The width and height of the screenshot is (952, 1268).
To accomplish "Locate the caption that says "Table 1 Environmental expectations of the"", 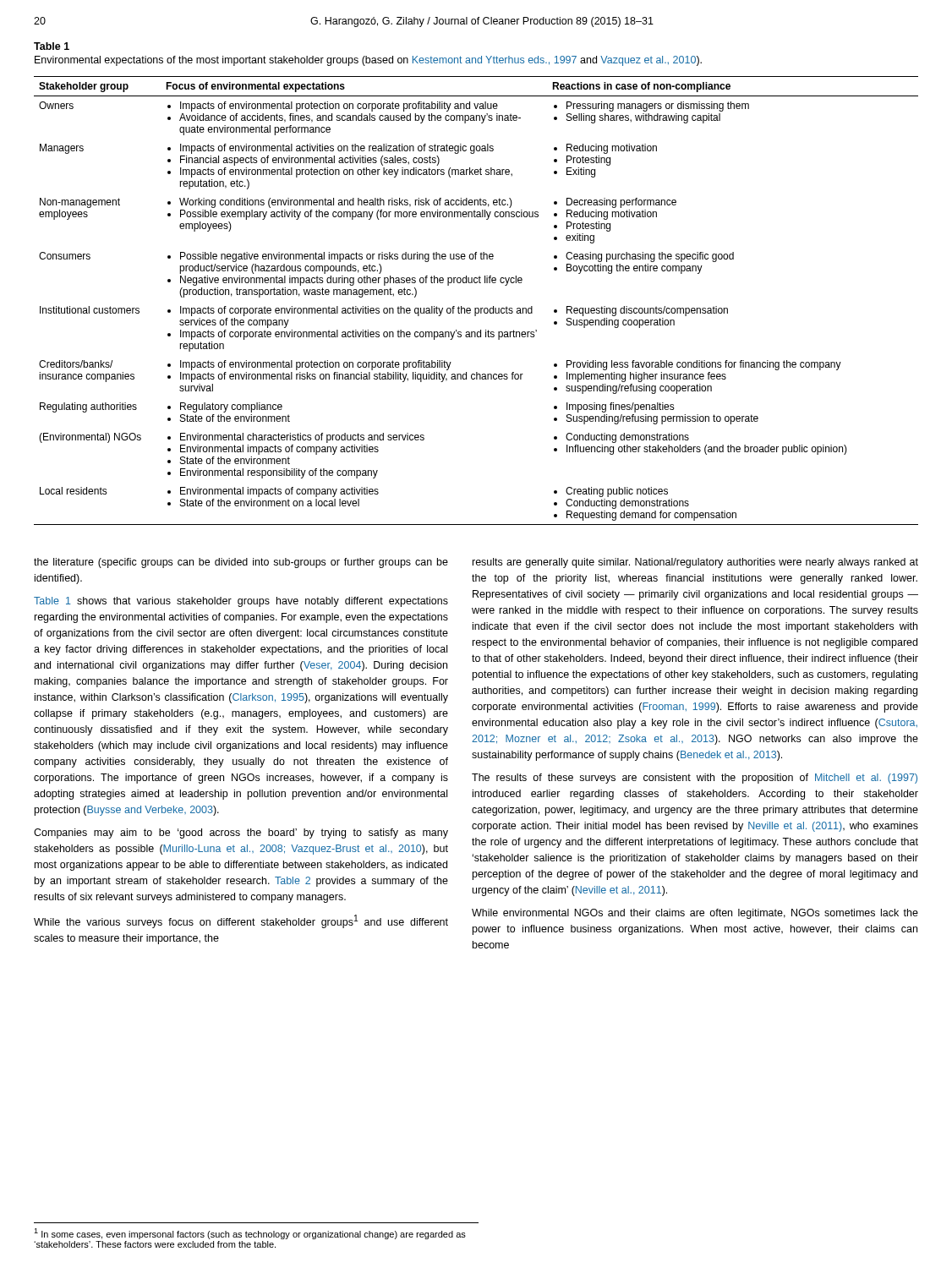I will [476, 53].
